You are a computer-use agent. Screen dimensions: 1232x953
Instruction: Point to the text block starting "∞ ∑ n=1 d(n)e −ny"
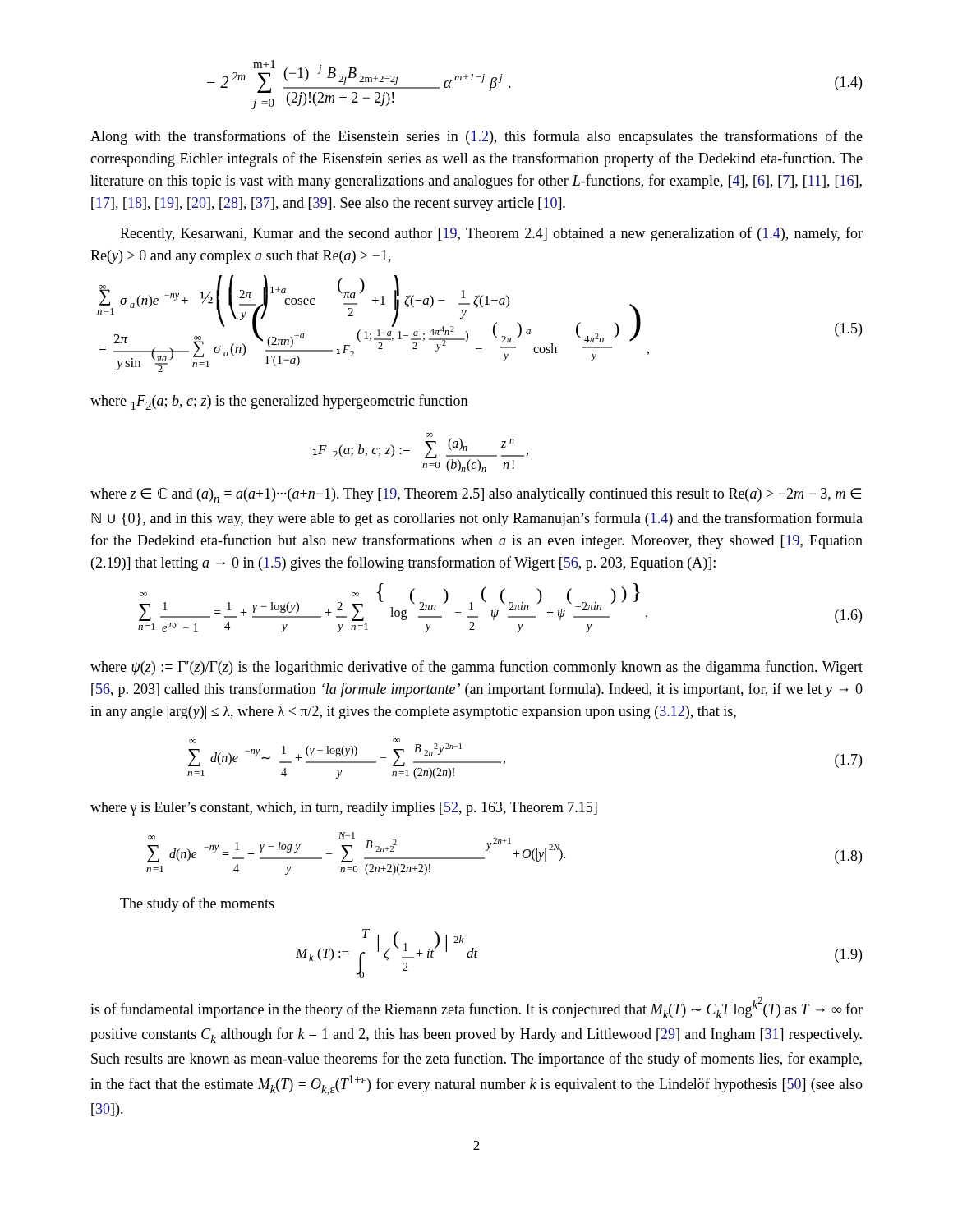[x=501, y=856]
